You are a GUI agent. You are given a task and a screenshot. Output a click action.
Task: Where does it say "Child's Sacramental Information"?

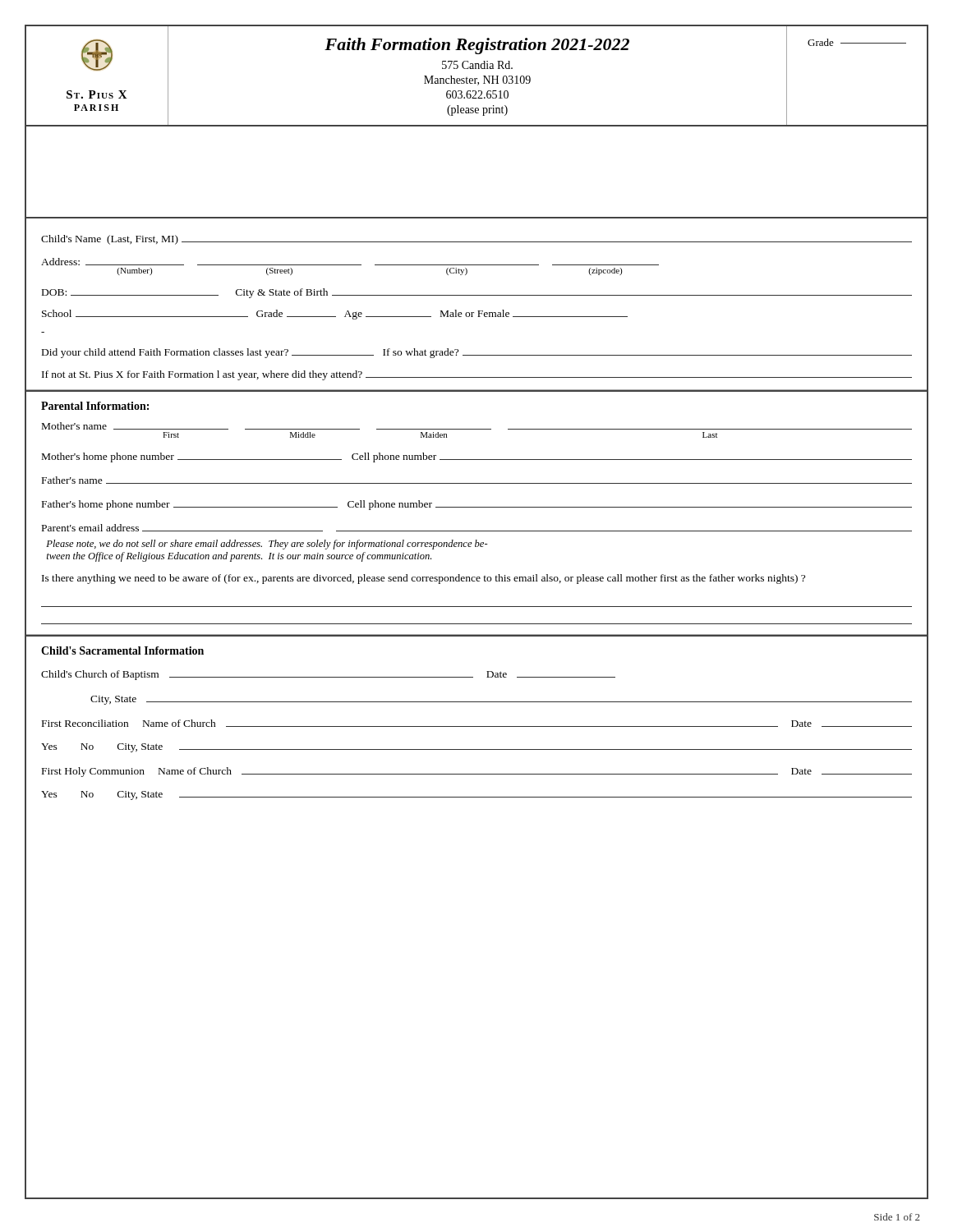[123, 651]
